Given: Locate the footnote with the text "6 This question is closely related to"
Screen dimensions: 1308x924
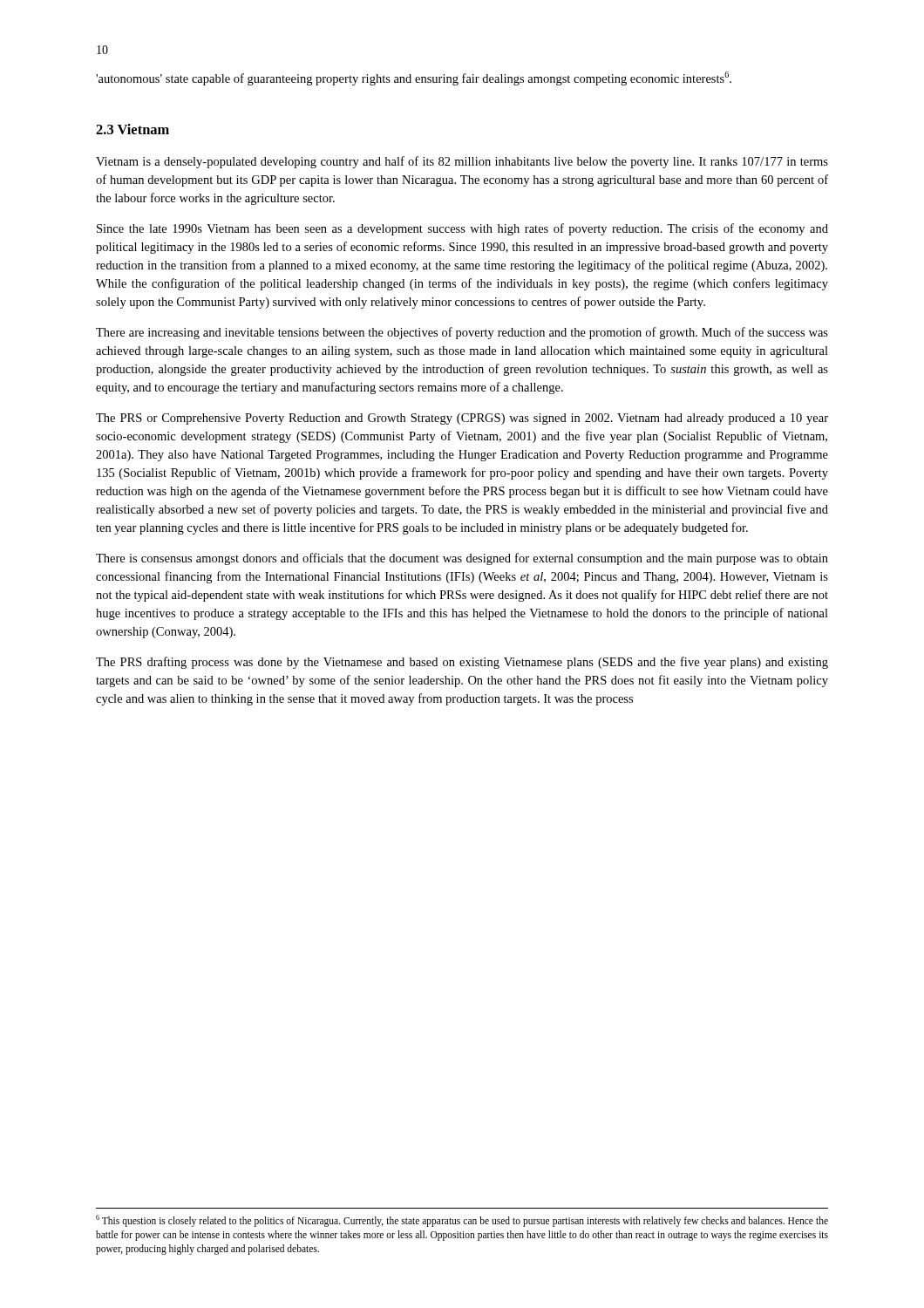Looking at the screenshot, I should point(462,1235).
